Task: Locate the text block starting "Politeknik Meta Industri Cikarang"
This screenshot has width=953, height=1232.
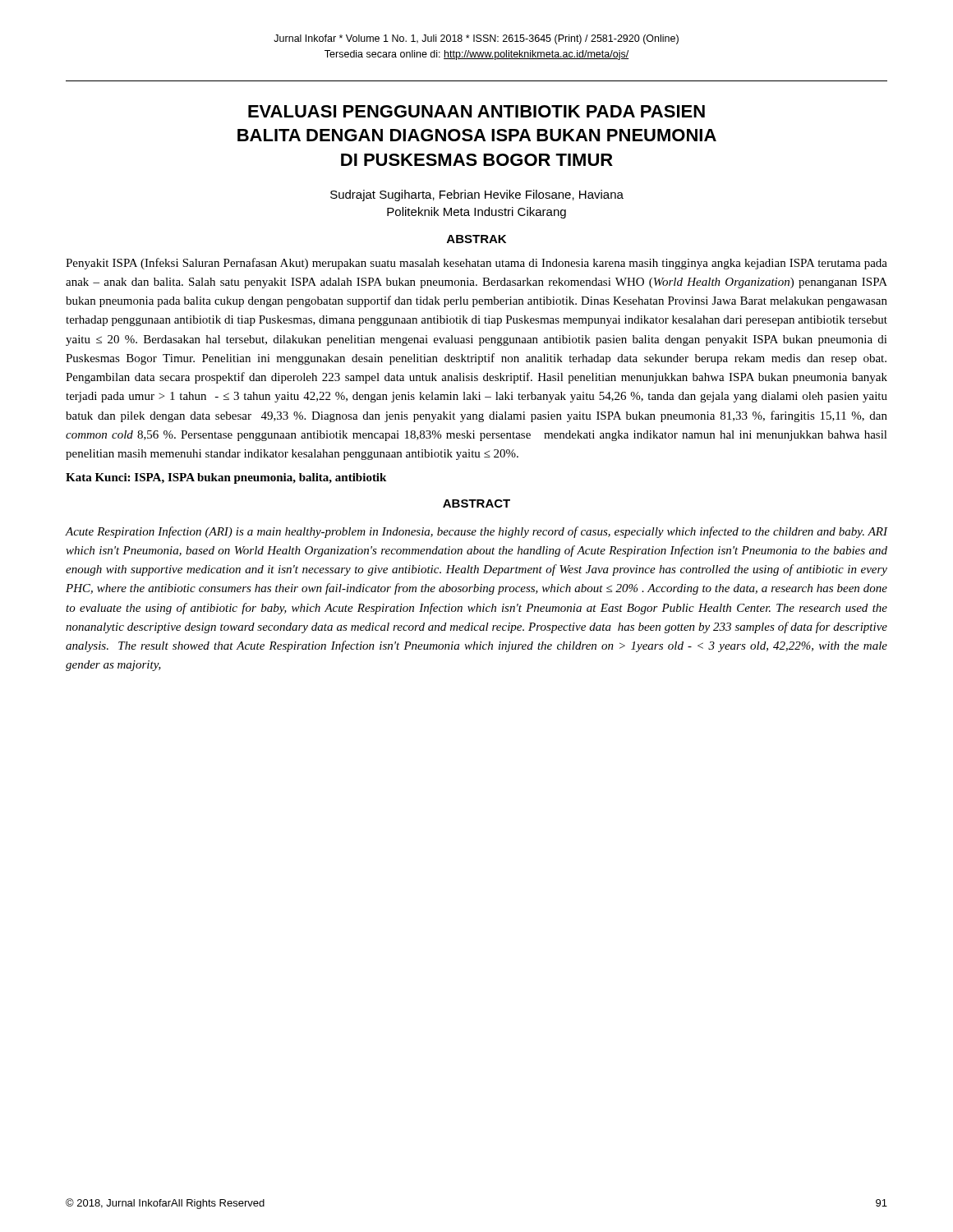Action: (476, 211)
